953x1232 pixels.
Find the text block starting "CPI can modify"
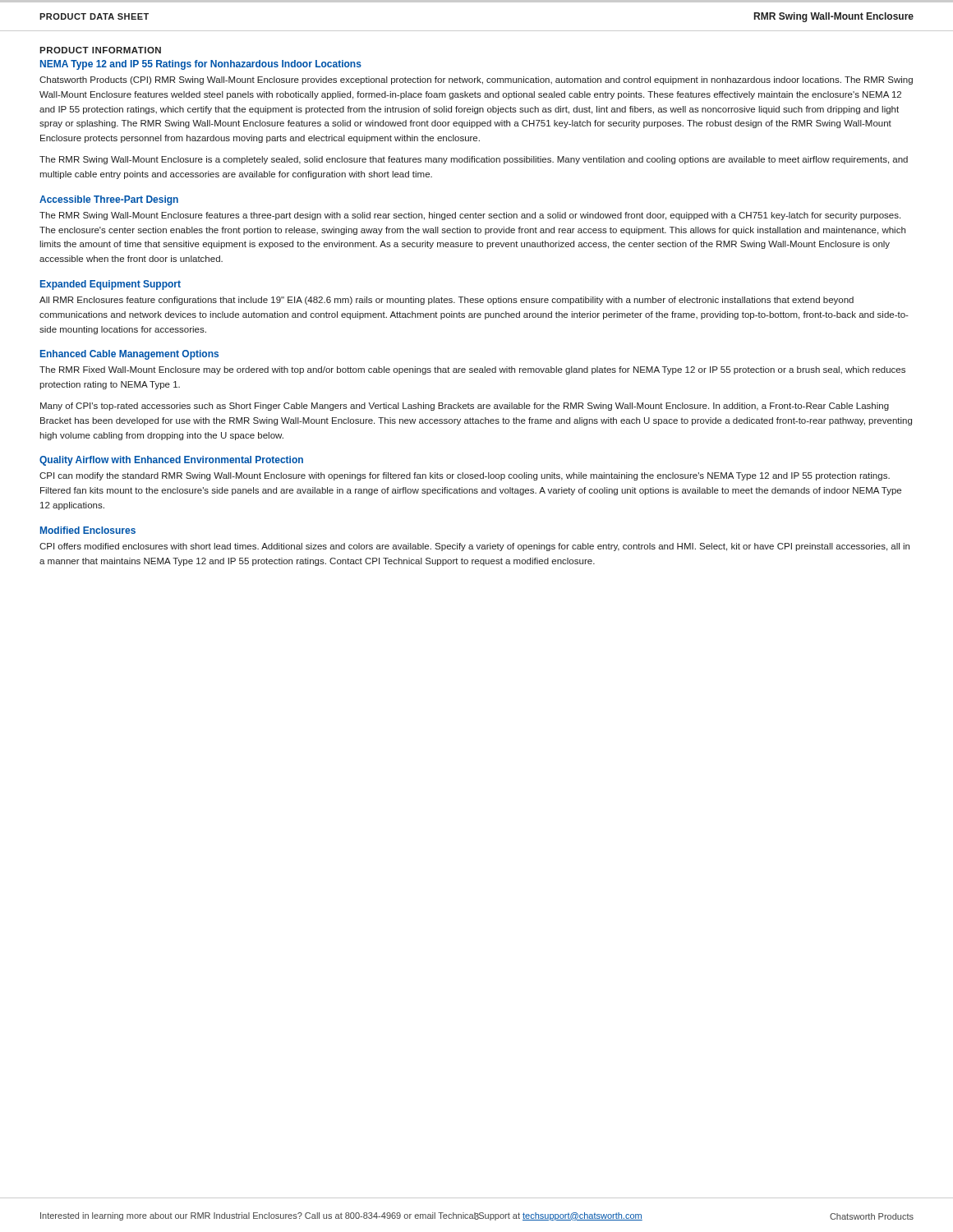[471, 491]
